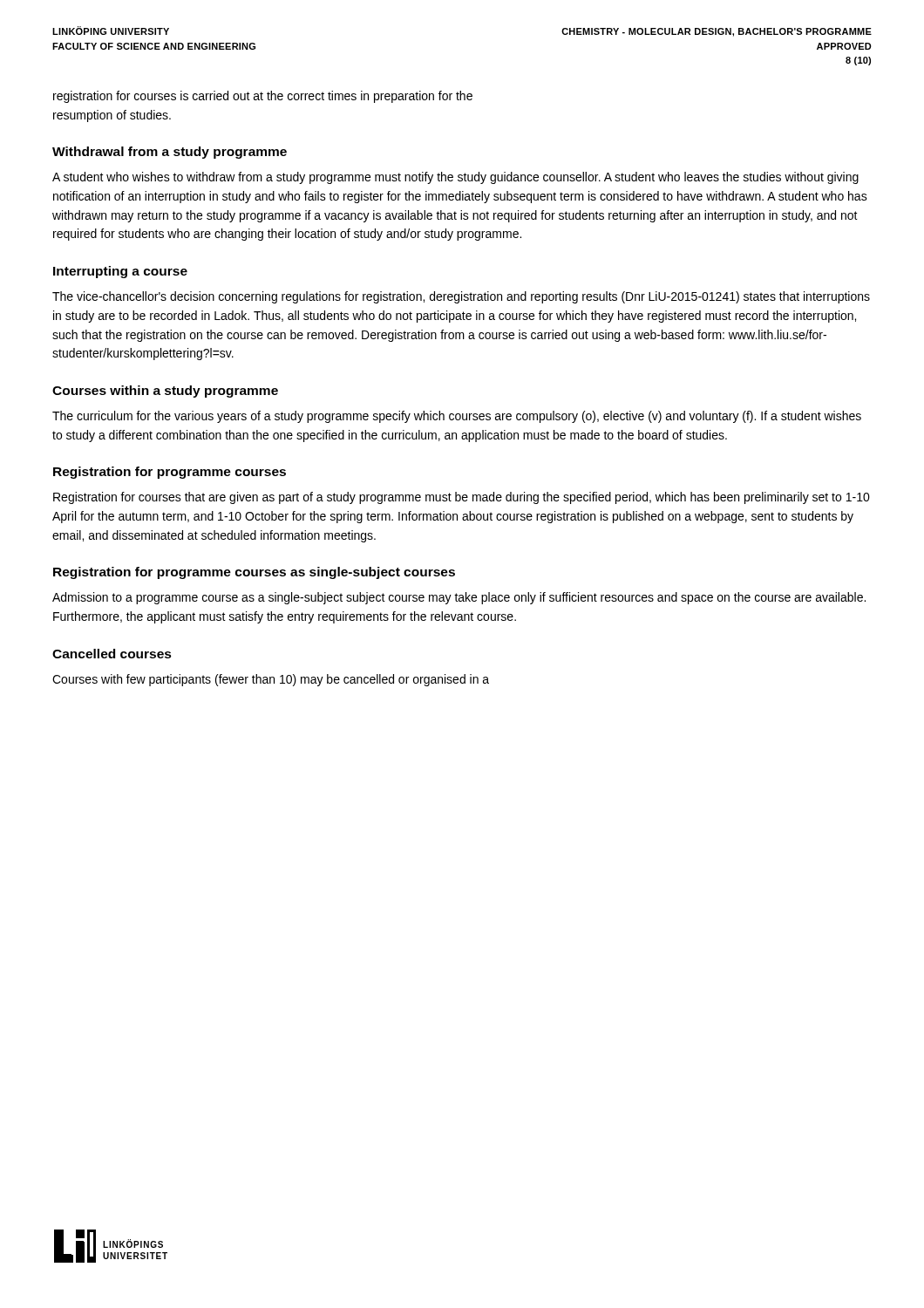This screenshot has height=1308, width=924.
Task: Click where it says "Interrupting a course"
Action: [120, 271]
